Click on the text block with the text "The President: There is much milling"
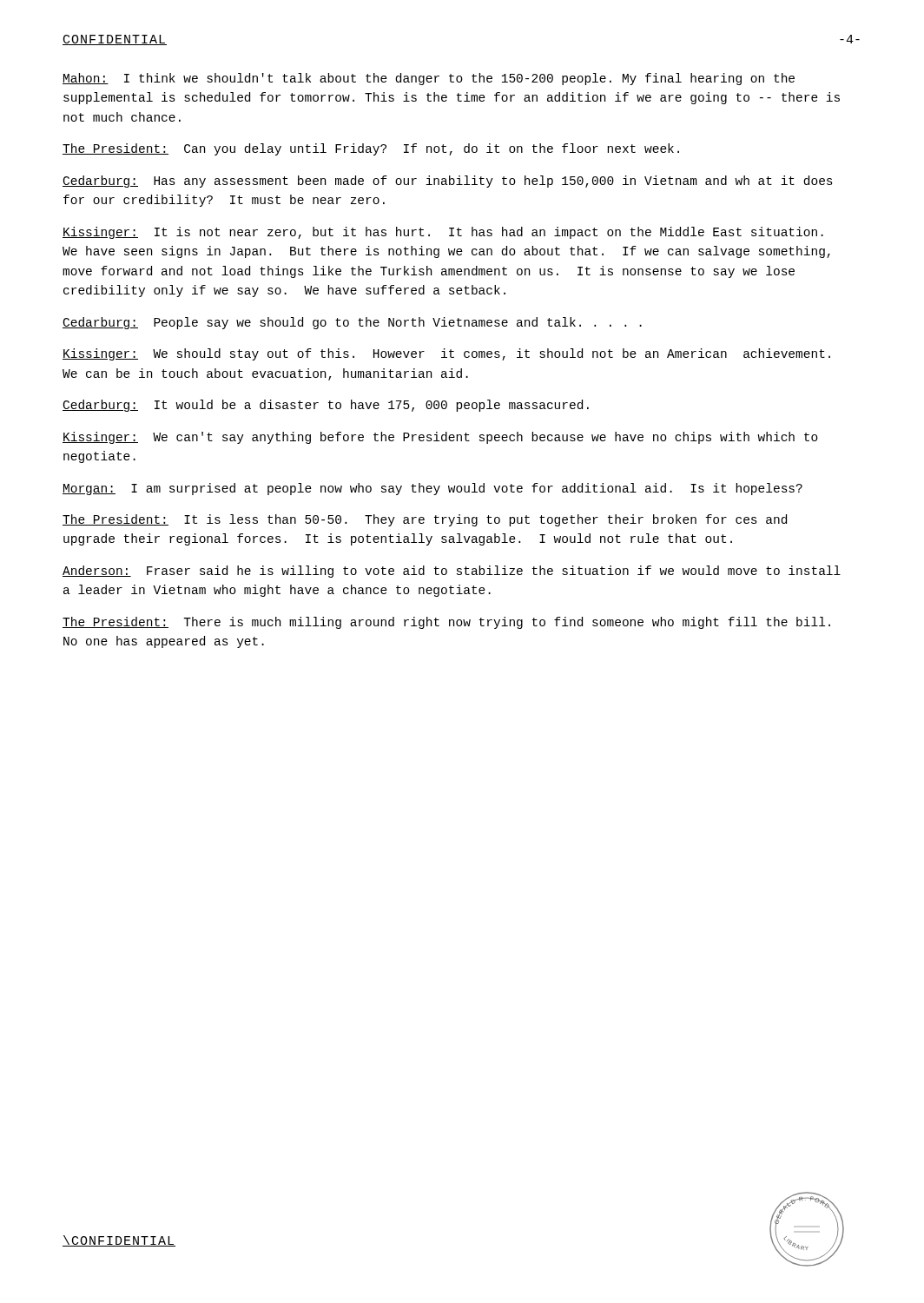924x1303 pixels. tap(452, 632)
